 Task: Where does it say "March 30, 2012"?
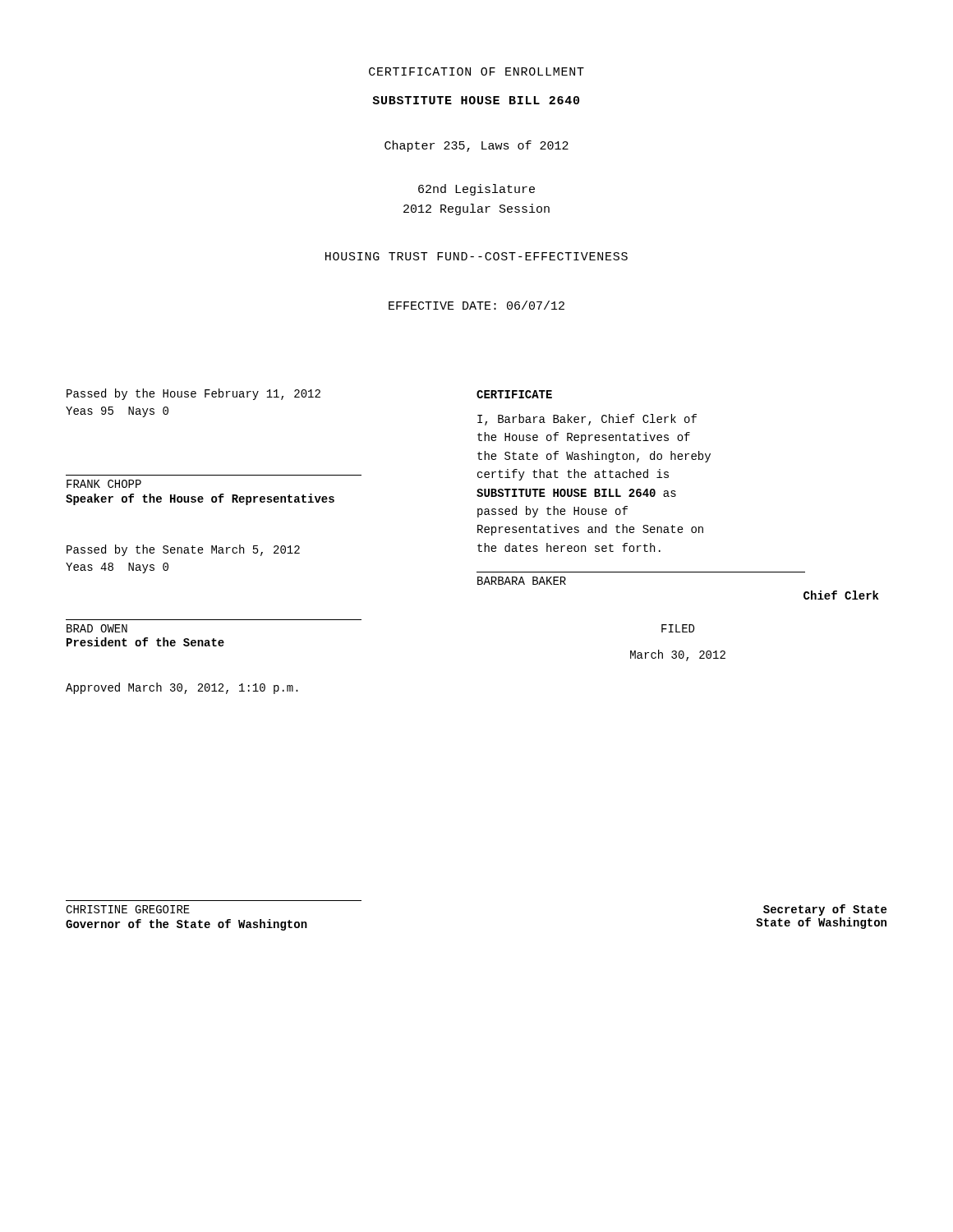(x=678, y=655)
